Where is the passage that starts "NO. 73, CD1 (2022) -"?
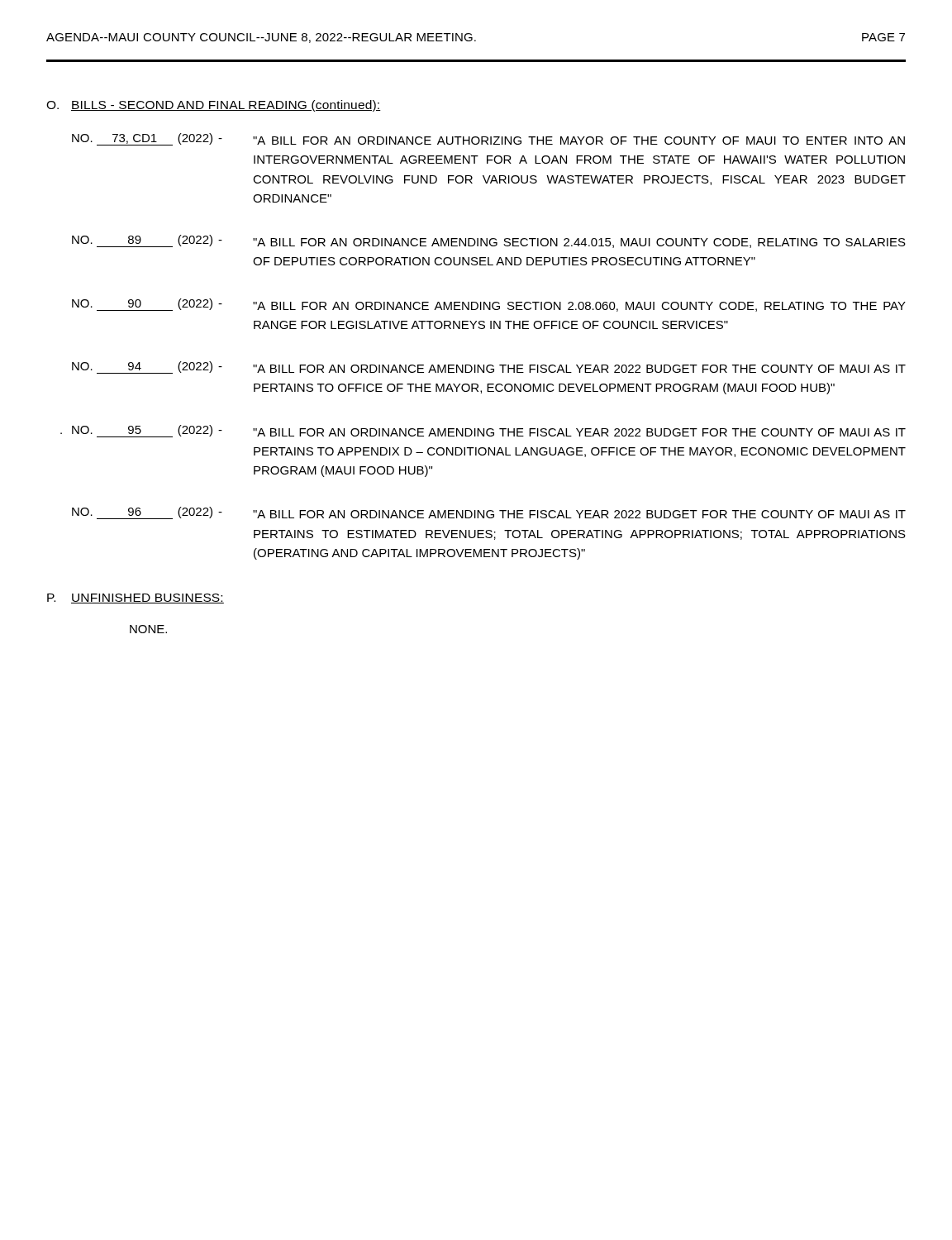The height and width of the screenshot is (1240, 952). tap(488, 169)
